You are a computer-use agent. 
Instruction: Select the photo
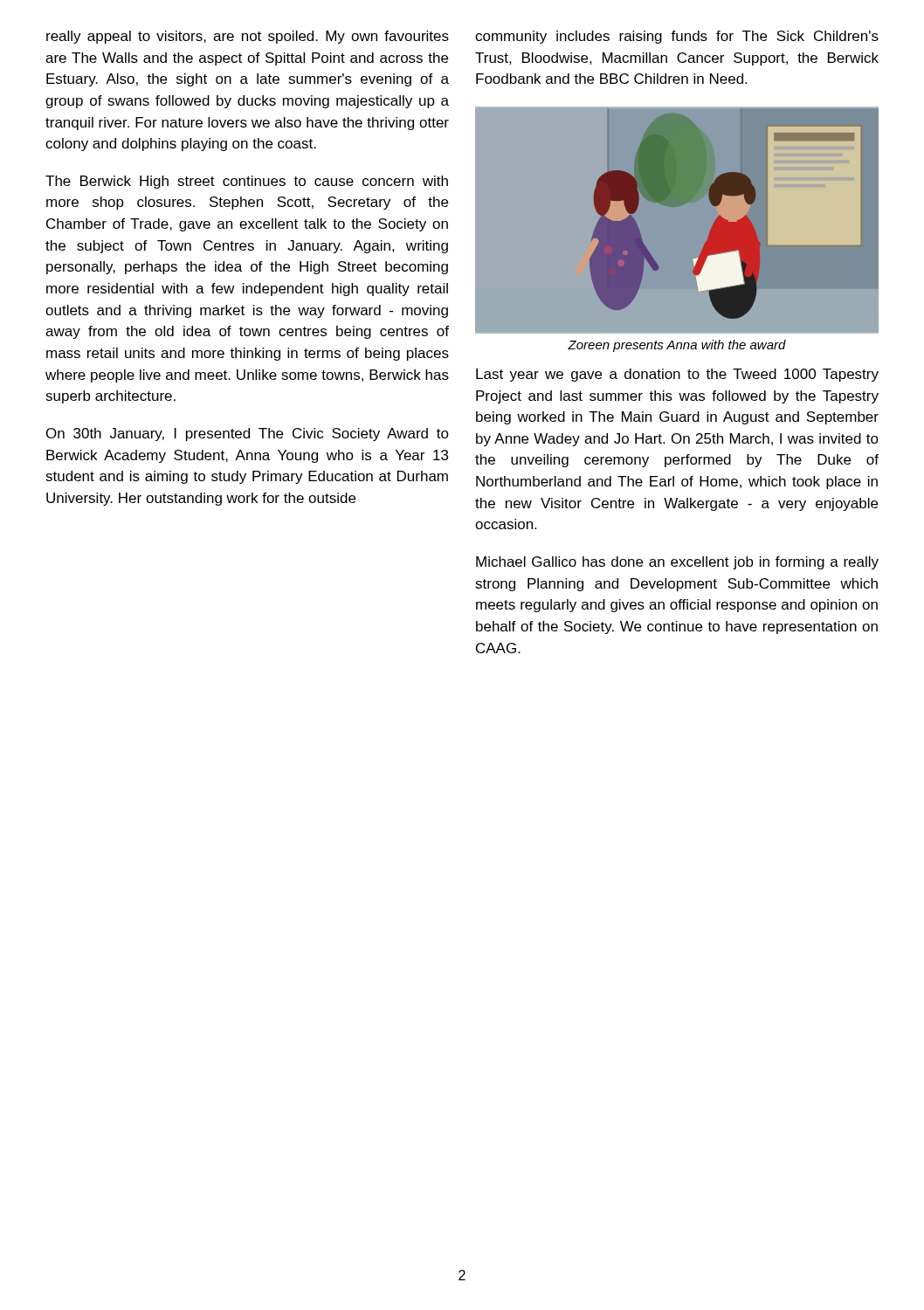[x=677, y=220]
